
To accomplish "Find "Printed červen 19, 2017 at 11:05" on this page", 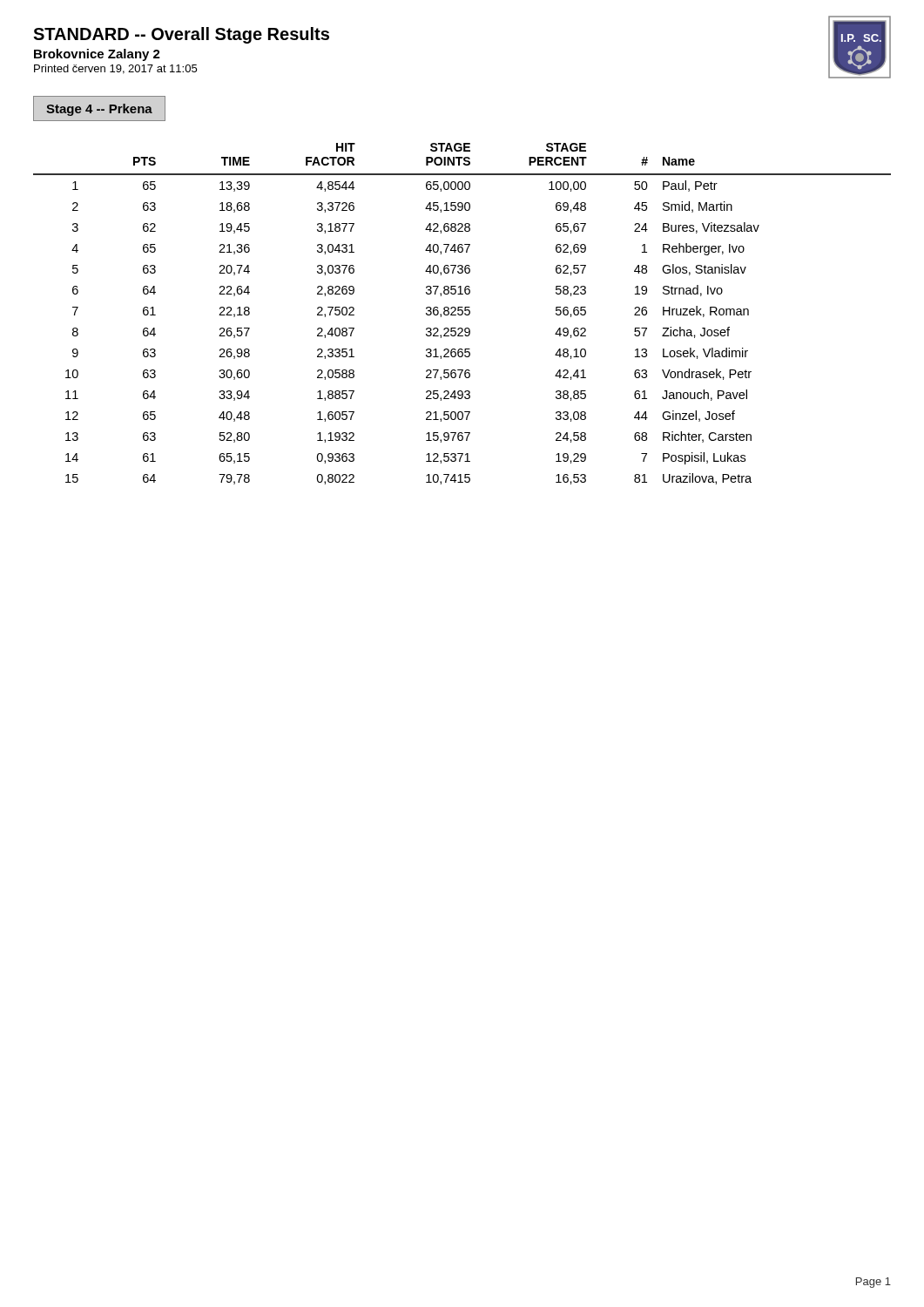I will click(115, 69).
